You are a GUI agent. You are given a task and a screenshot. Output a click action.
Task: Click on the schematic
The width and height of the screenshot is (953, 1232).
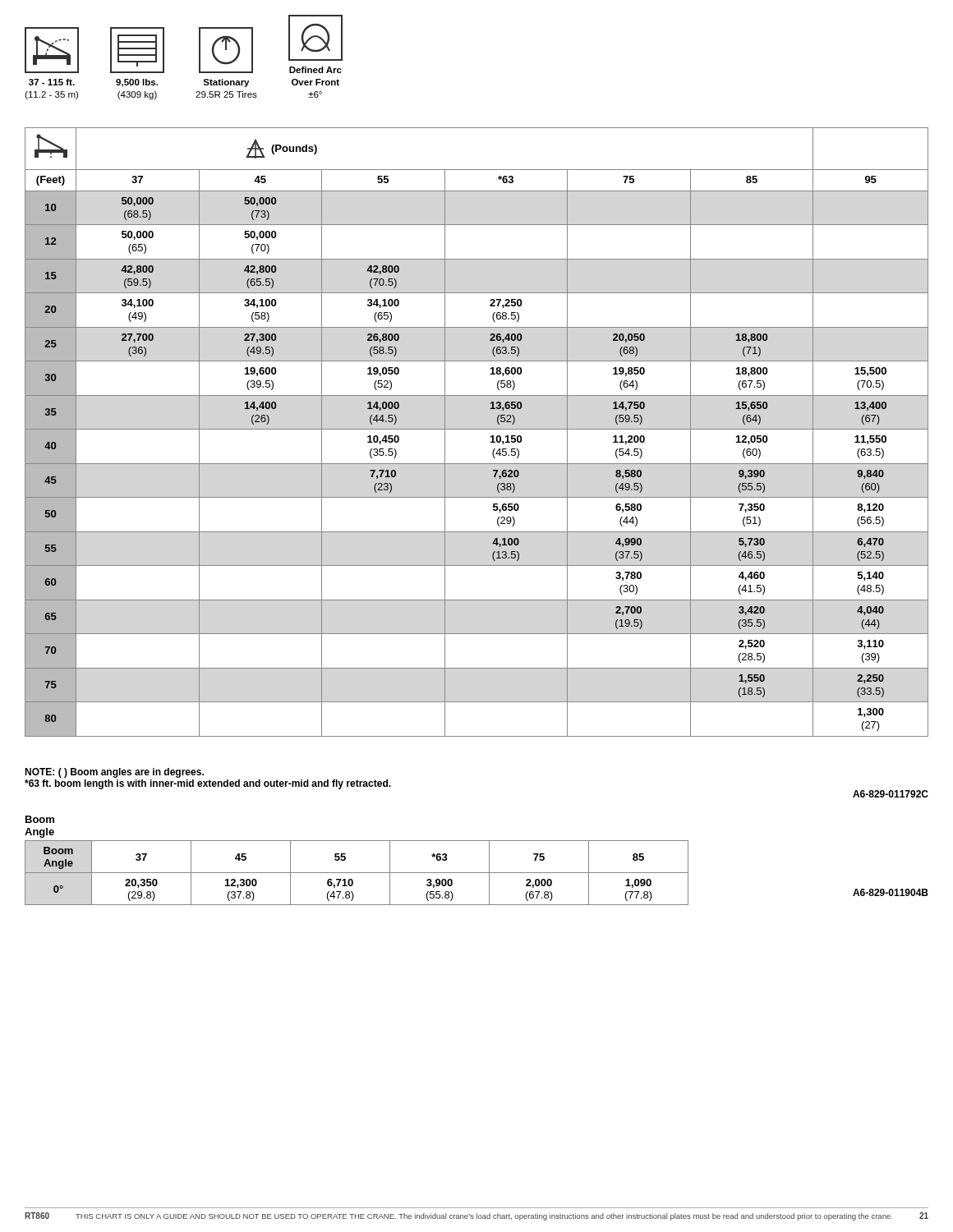184,58
